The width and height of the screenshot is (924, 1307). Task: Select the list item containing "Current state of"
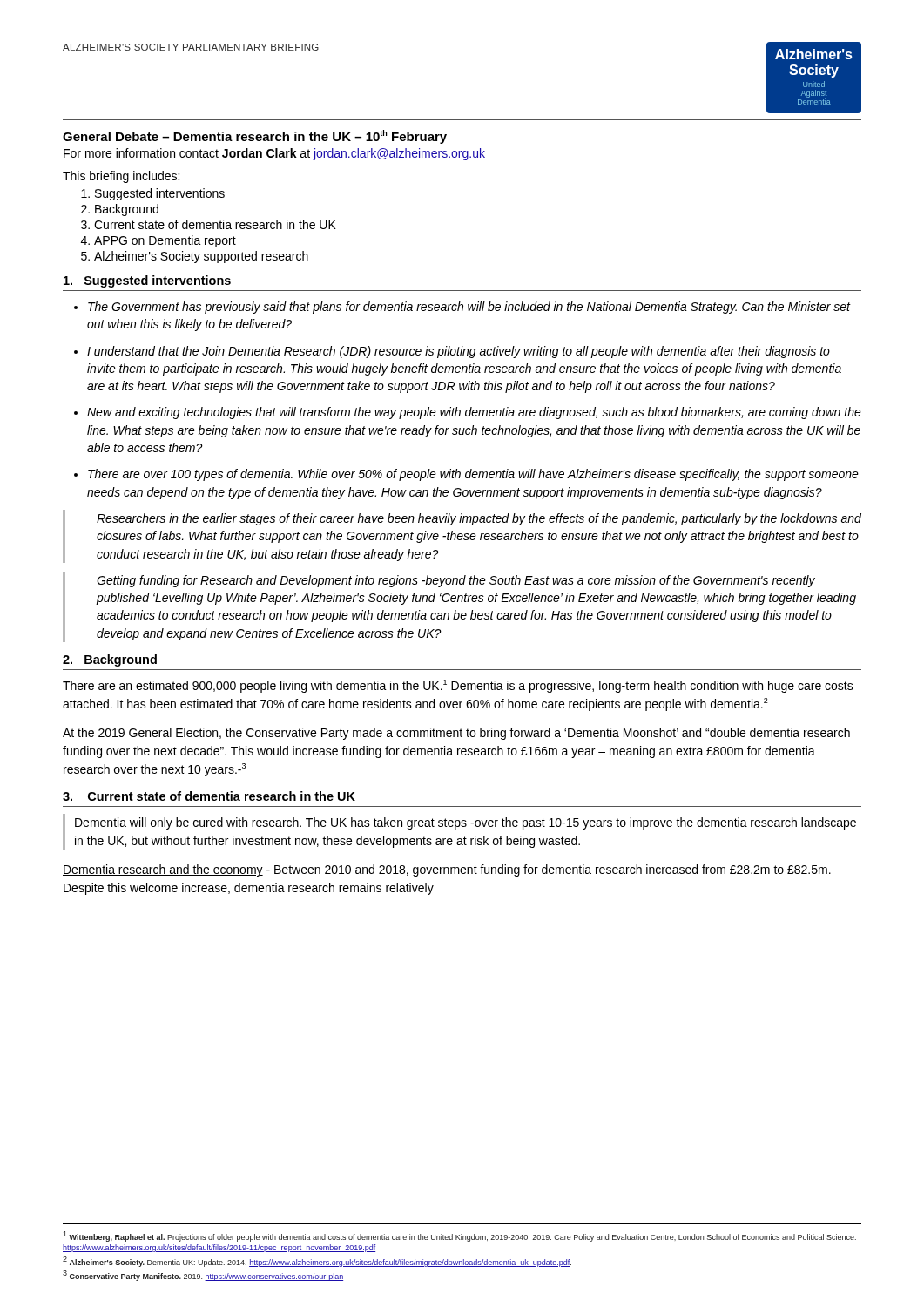pyautogui.click(x=215, y=225)
